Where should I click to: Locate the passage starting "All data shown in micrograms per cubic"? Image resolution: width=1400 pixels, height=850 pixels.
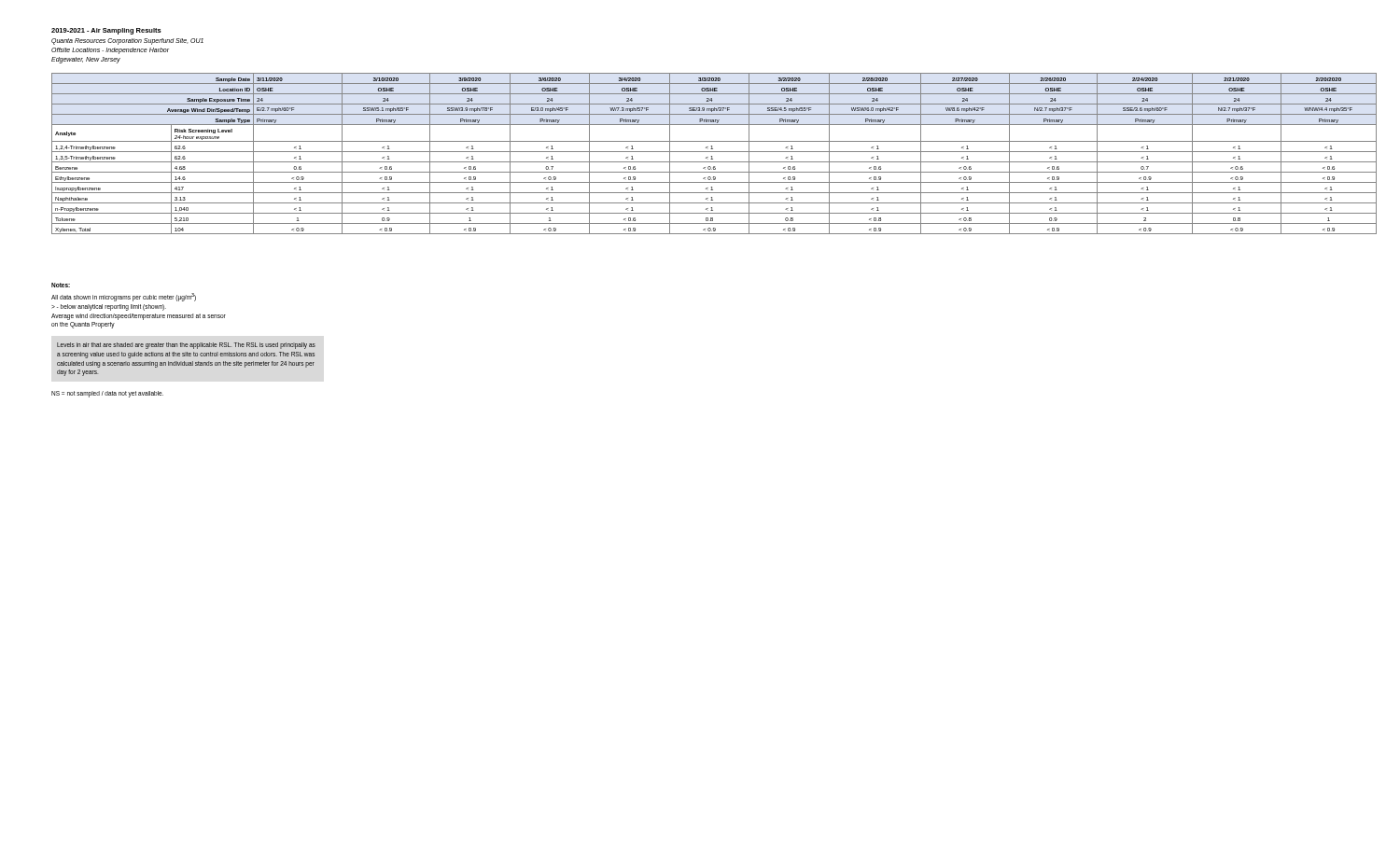click(x=138, y=310)
